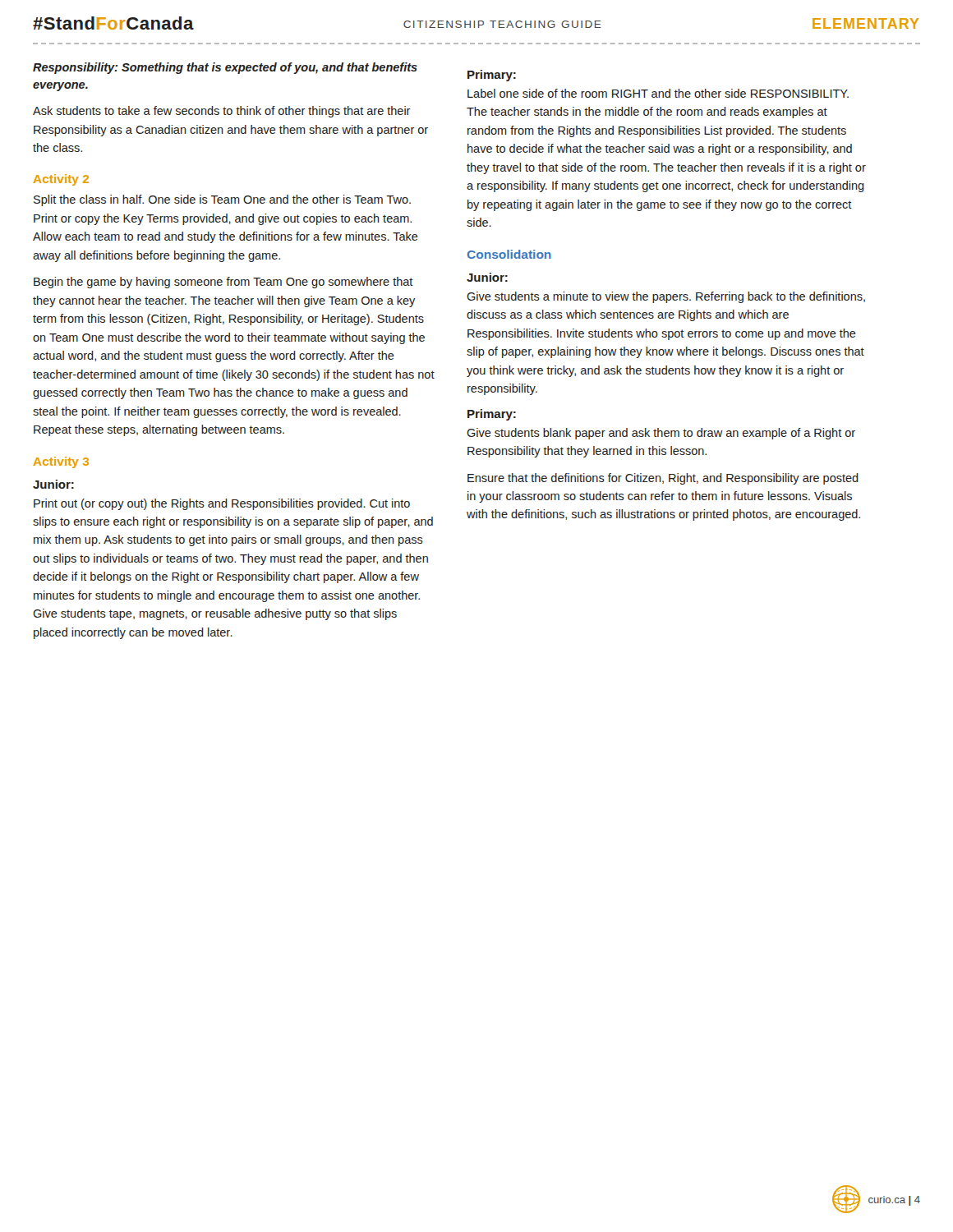The width and height of the screenshot is (953, 1232).
Task: Locate the block of text that opens with "Split the class in half. One side"
Action: click(225, 228)
